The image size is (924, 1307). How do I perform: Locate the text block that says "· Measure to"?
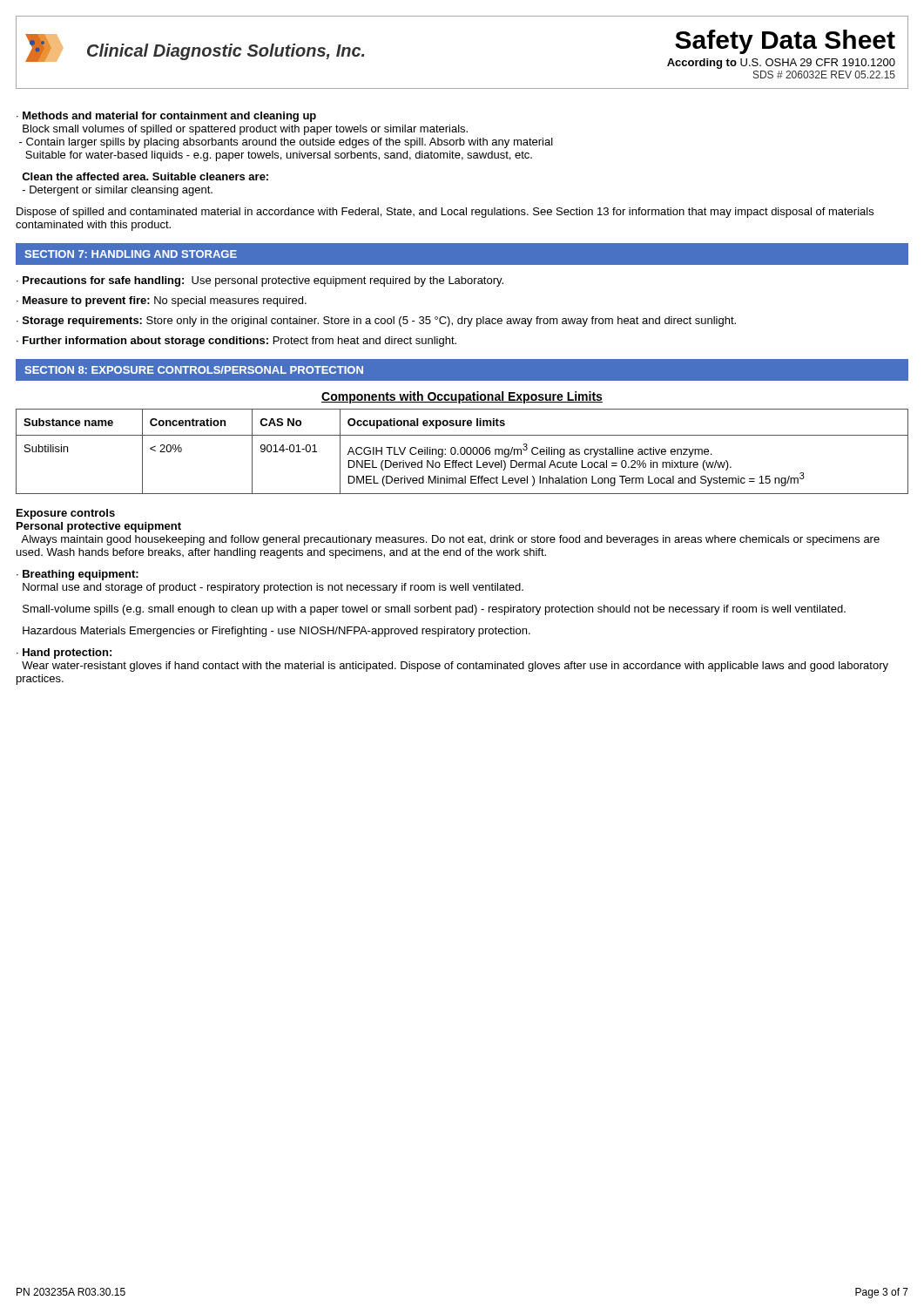click(x=161, y=300)
